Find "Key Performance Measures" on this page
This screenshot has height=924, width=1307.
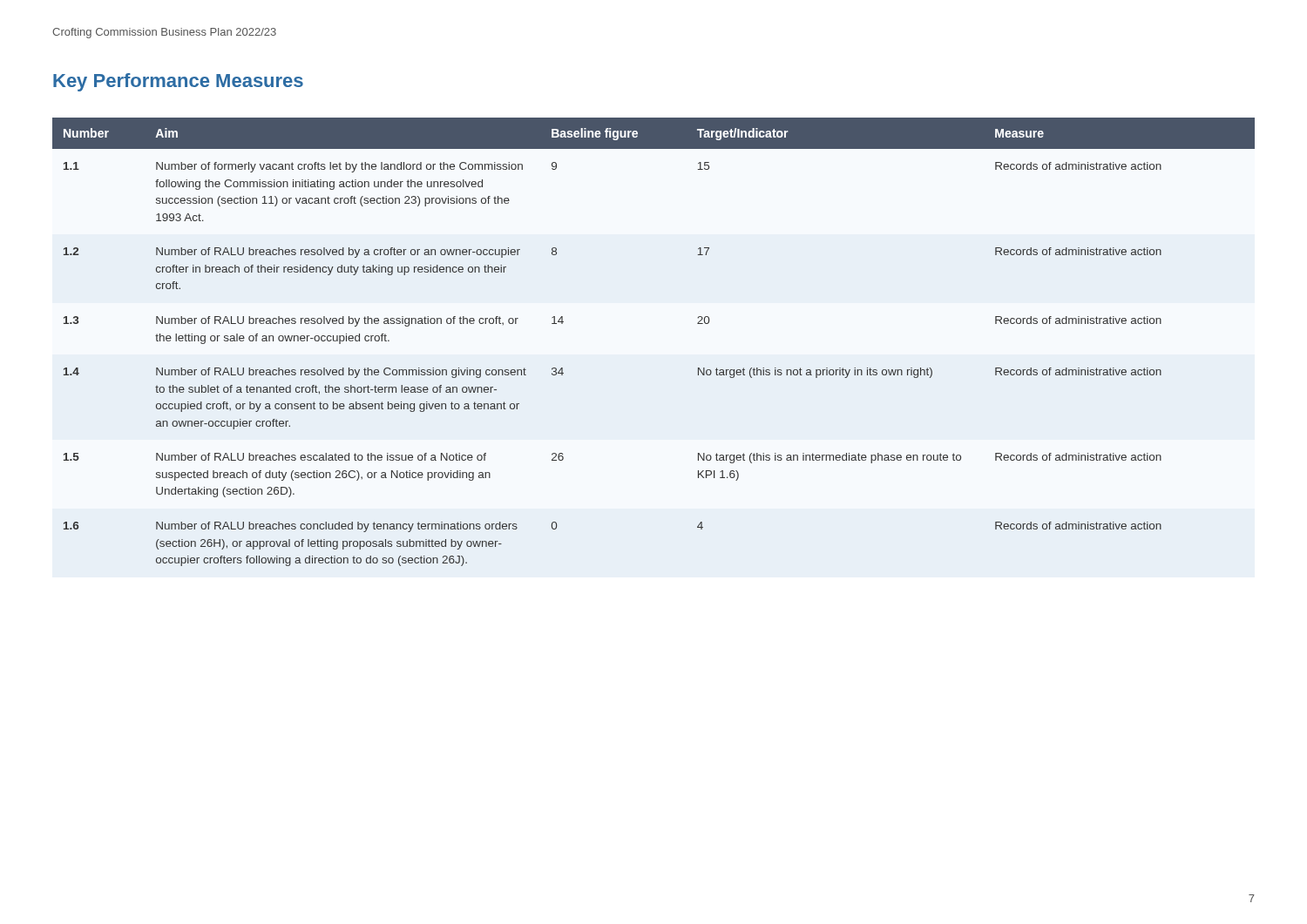coord(178,81)
